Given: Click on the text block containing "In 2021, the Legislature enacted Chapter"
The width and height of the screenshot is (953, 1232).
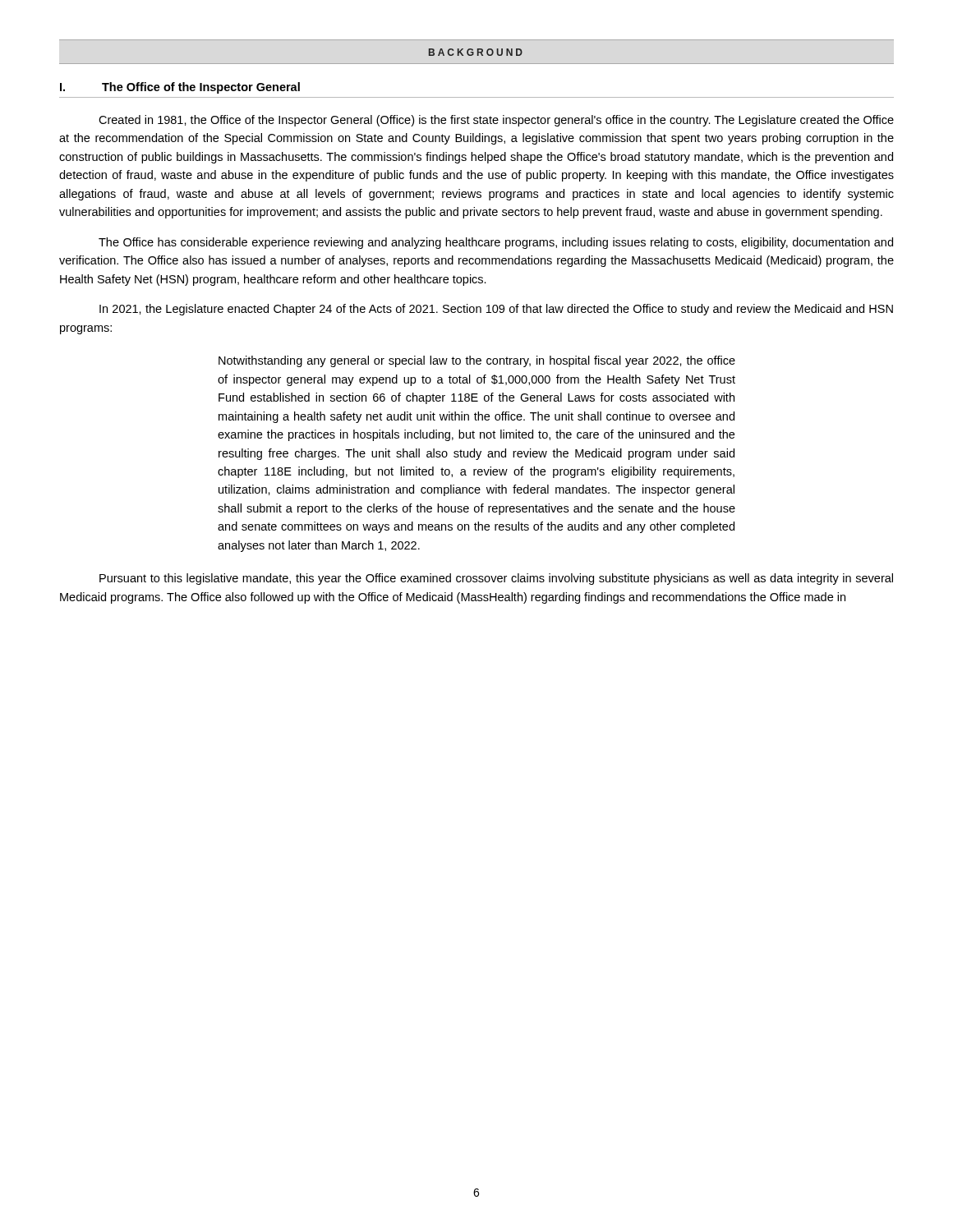Looking at the screenshot, I should point(476,318).
